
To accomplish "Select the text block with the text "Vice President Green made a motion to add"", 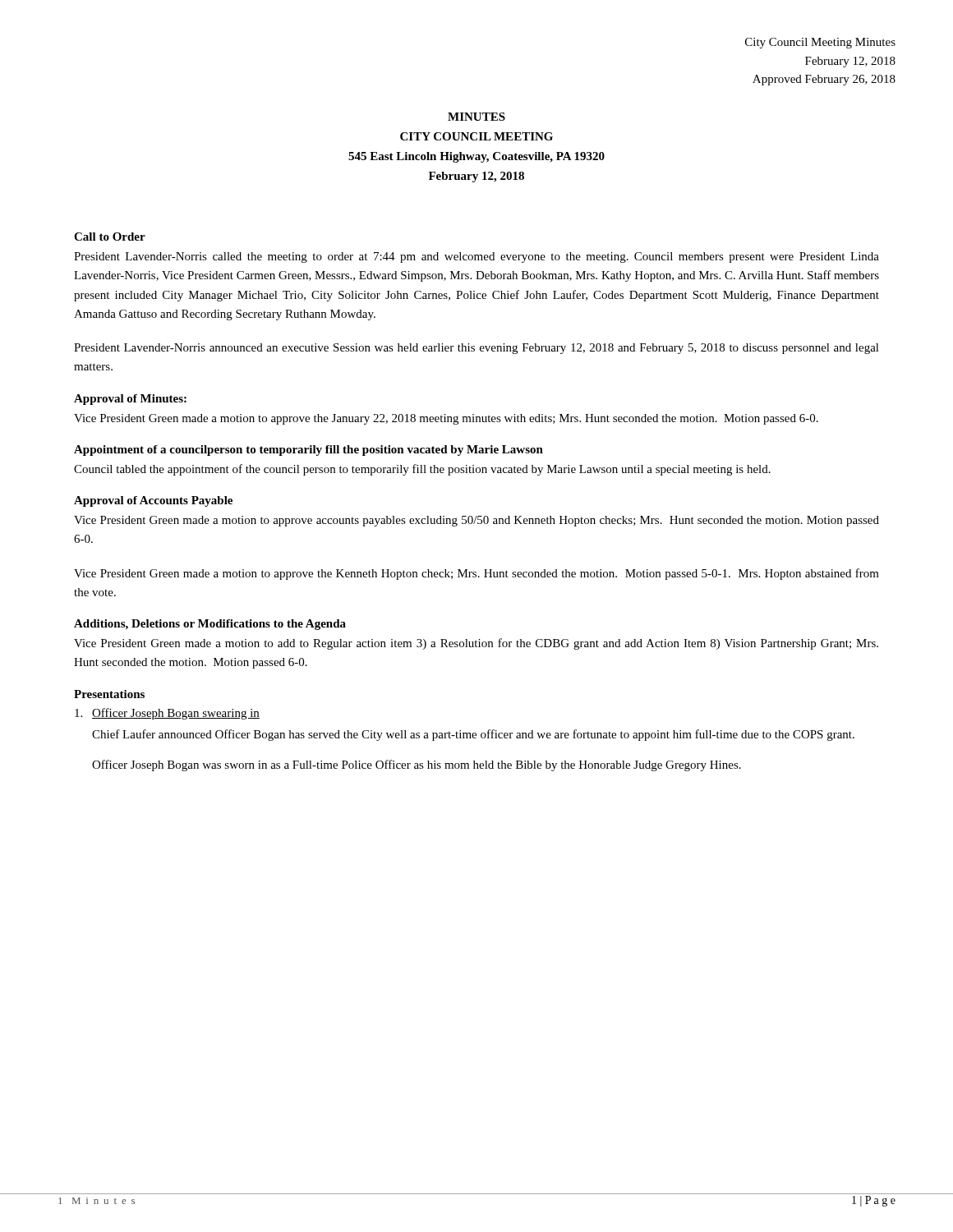I will 476,653.
